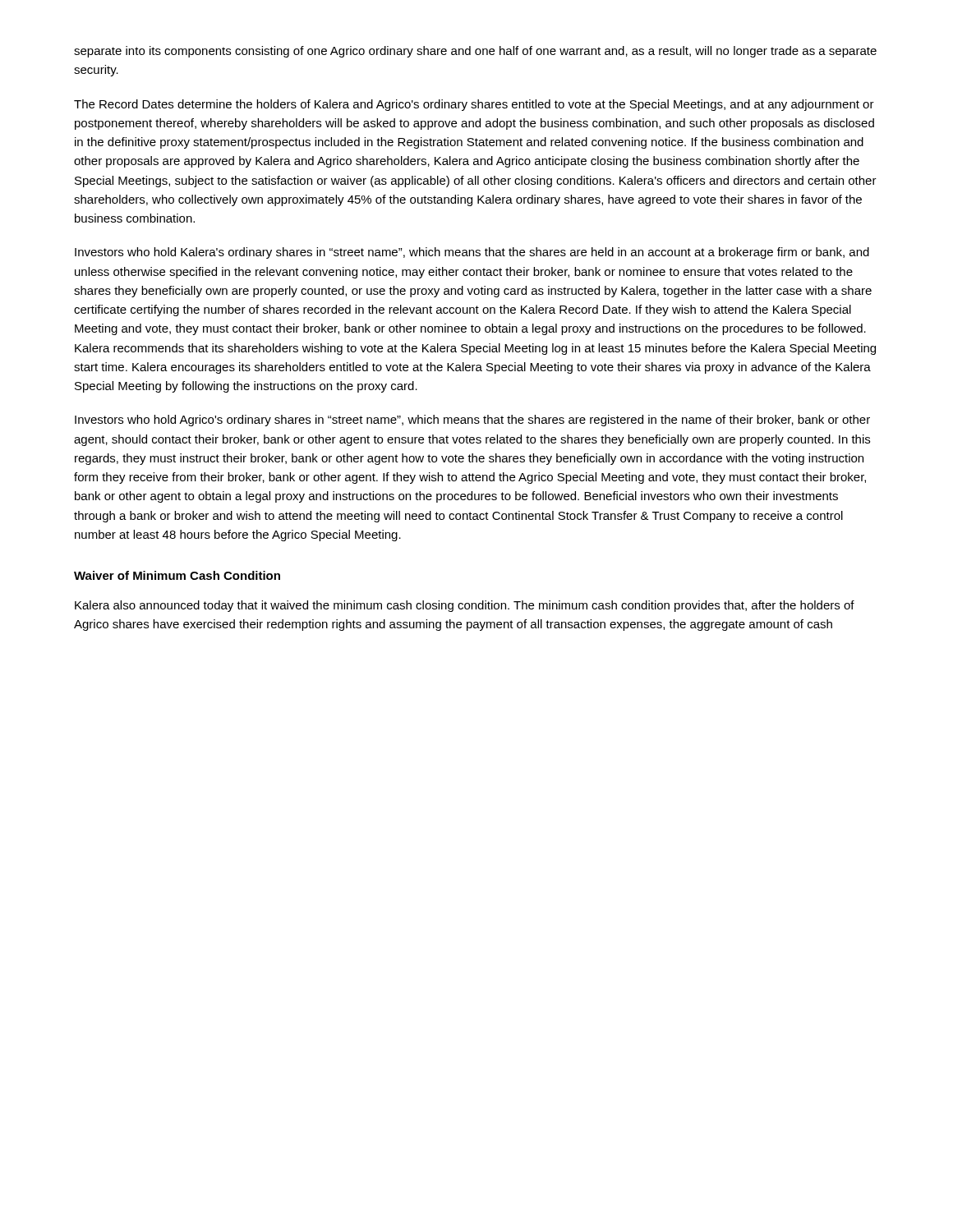
Task: Select the text block starting "separate into its components consisting of"
Action: click(x=475, y=60)
